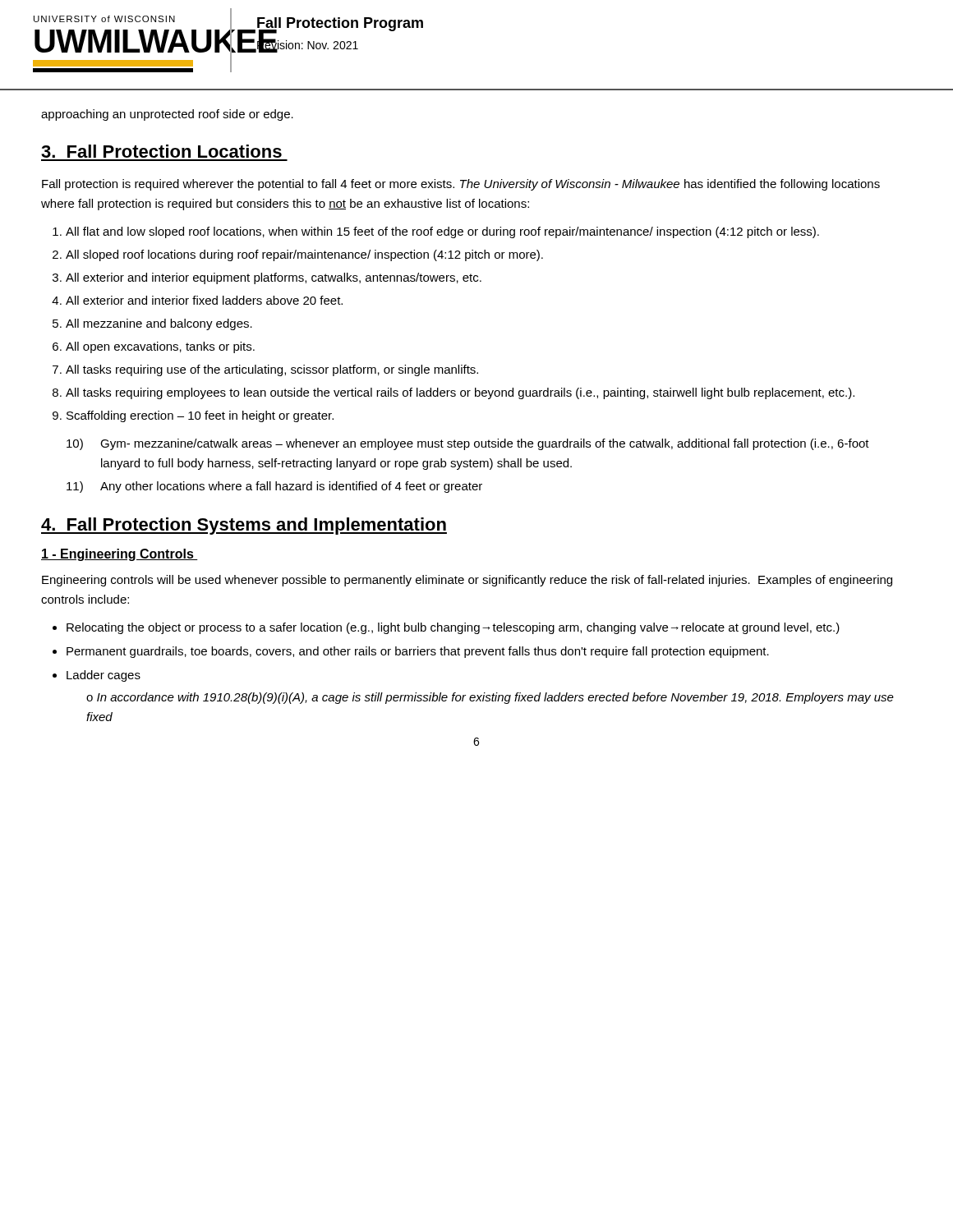Click on the list item with the text "All sloped roof locations during"
Image resolution: width=953 pixels, height=1232 pixels.
click(305, 254)
